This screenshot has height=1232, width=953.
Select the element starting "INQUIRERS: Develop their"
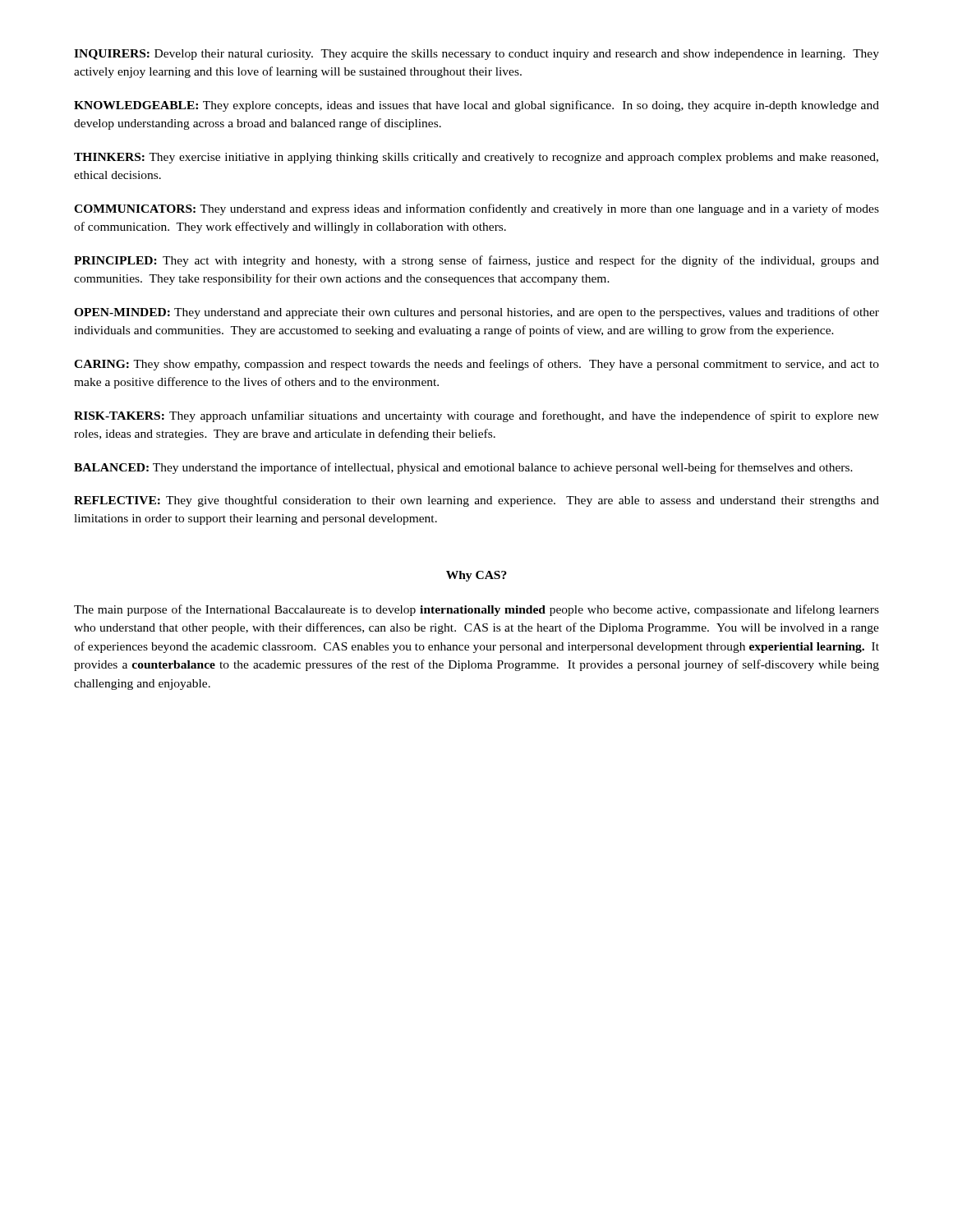(x=476, y=62)
